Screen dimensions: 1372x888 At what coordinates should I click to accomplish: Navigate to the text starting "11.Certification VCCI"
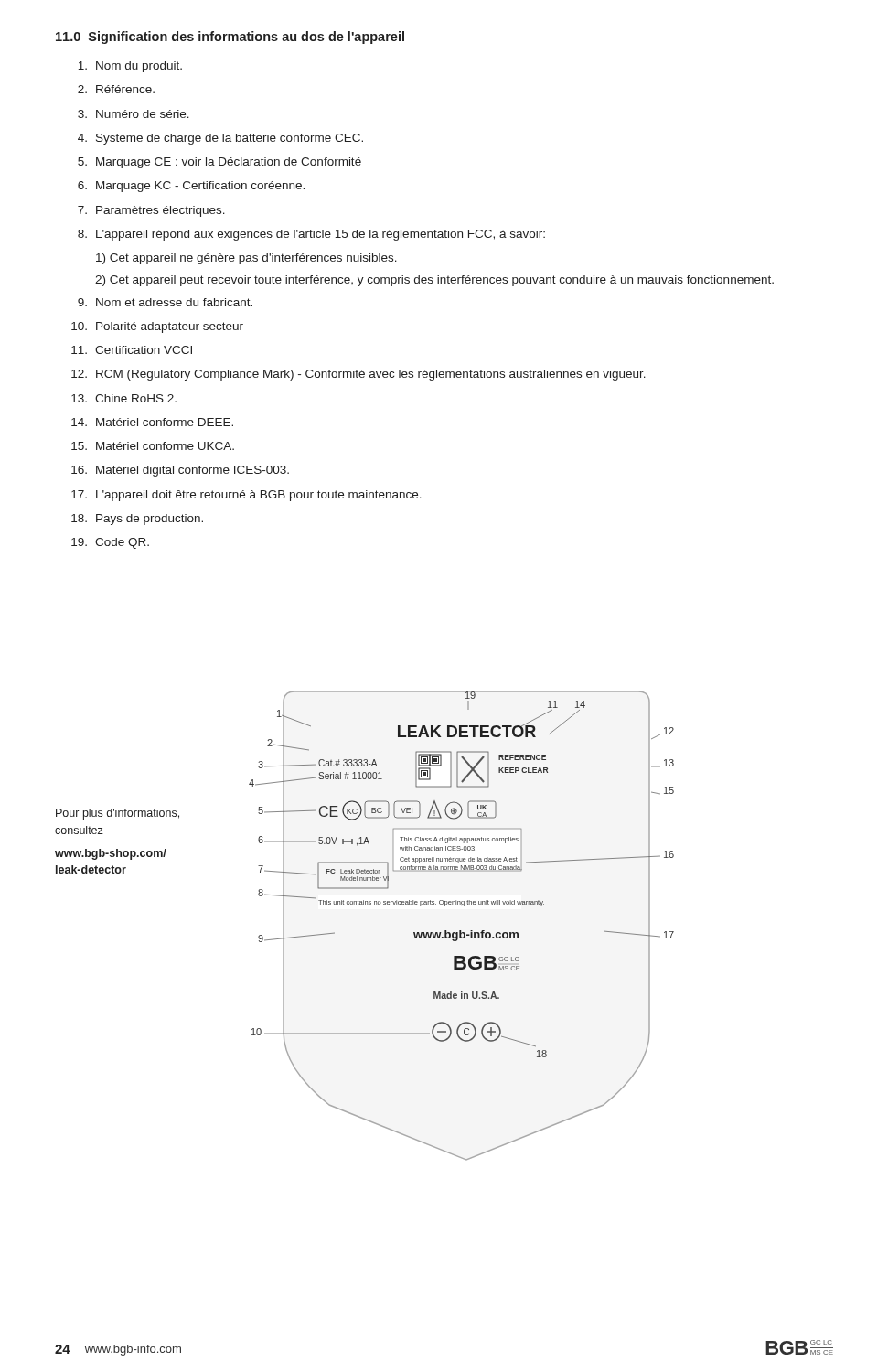tap(132, 350)
